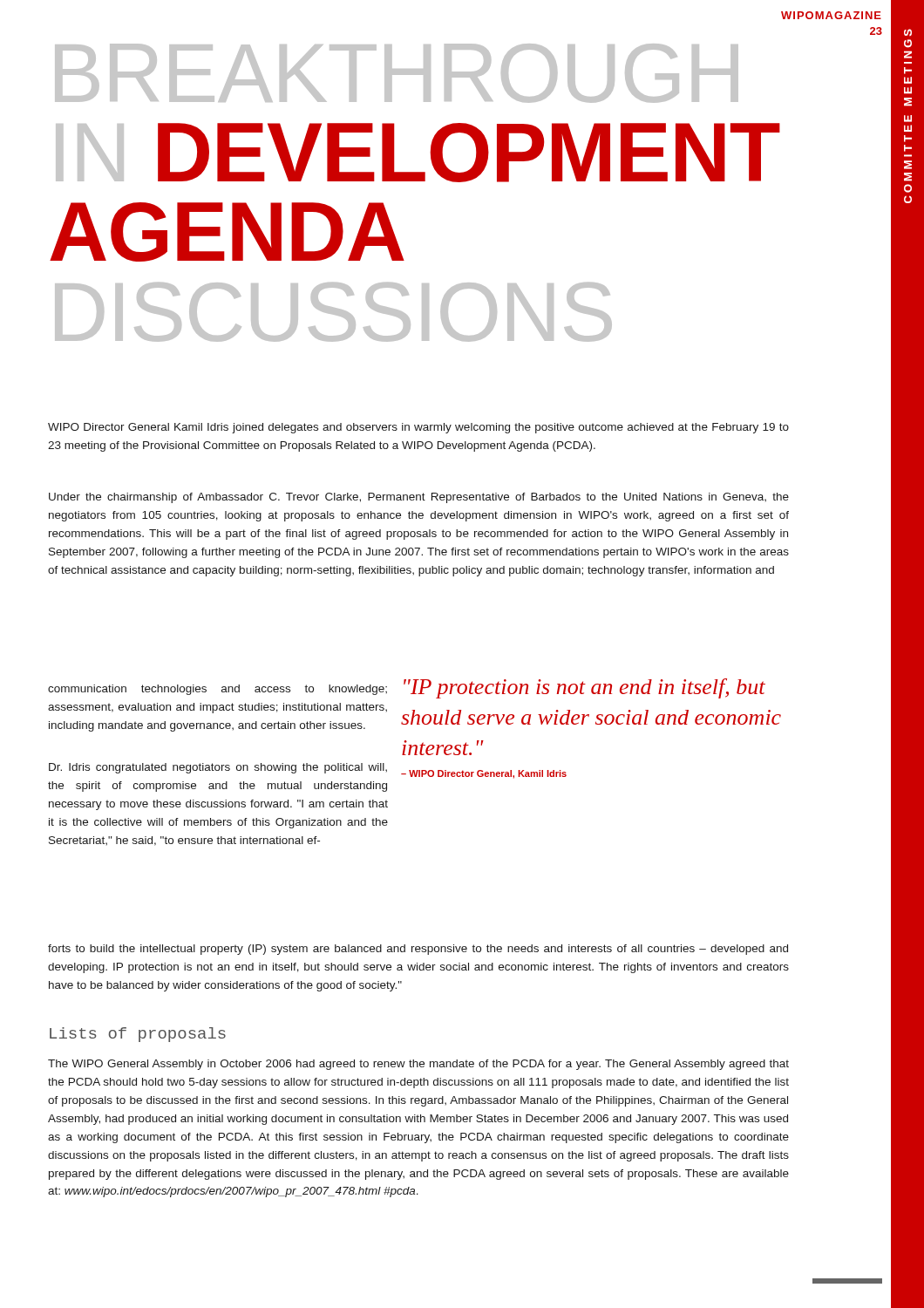Find the element starting "The WIPO General Assembly in October 2006"
This screenshot has height=1308, width=924.
coord(418,1127)
